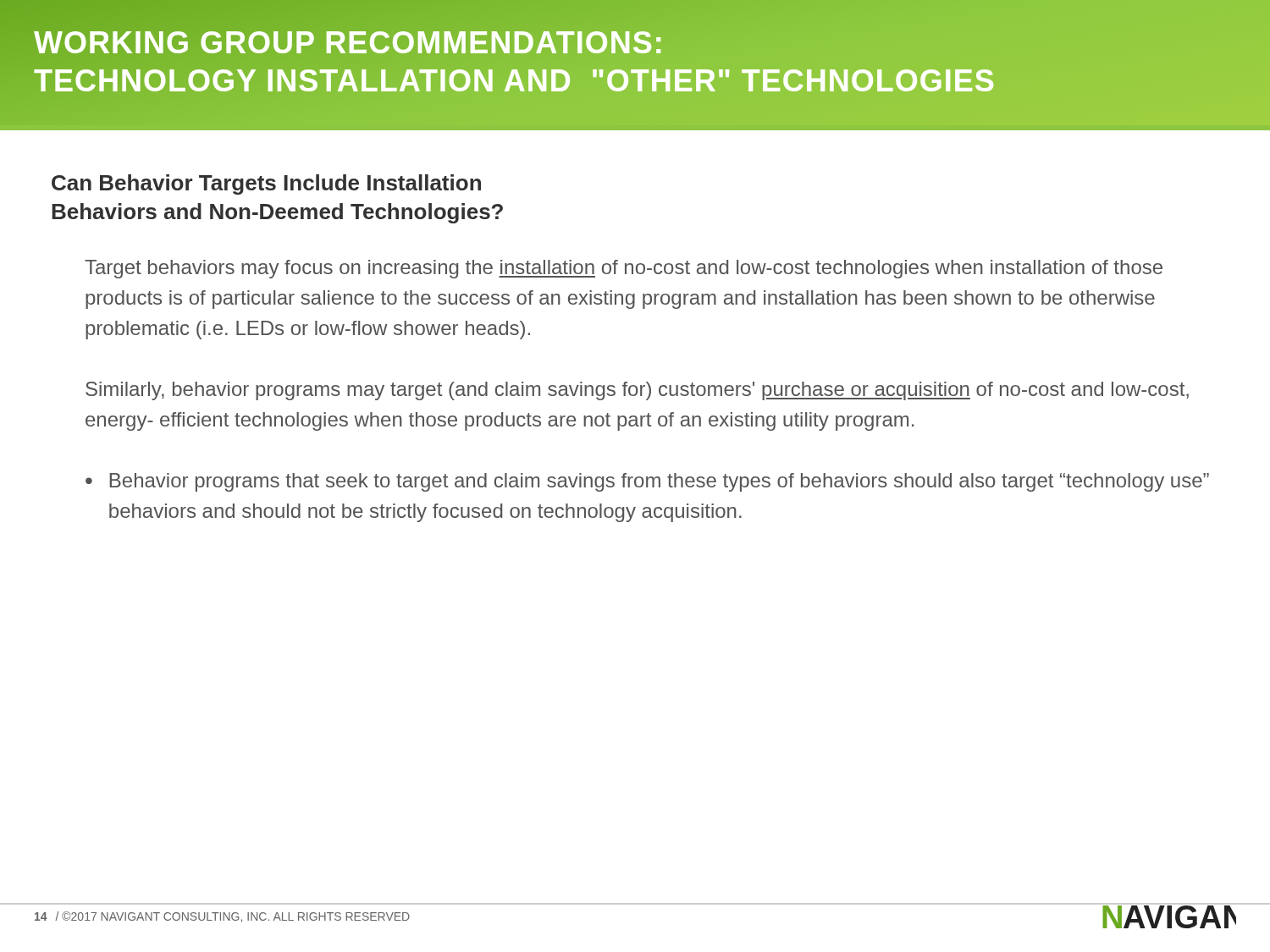Select the text block with the text "Target behaviors may"
Image resolution: width=1270 pixels, height=952 pixels.
click(x=624, y=297)
